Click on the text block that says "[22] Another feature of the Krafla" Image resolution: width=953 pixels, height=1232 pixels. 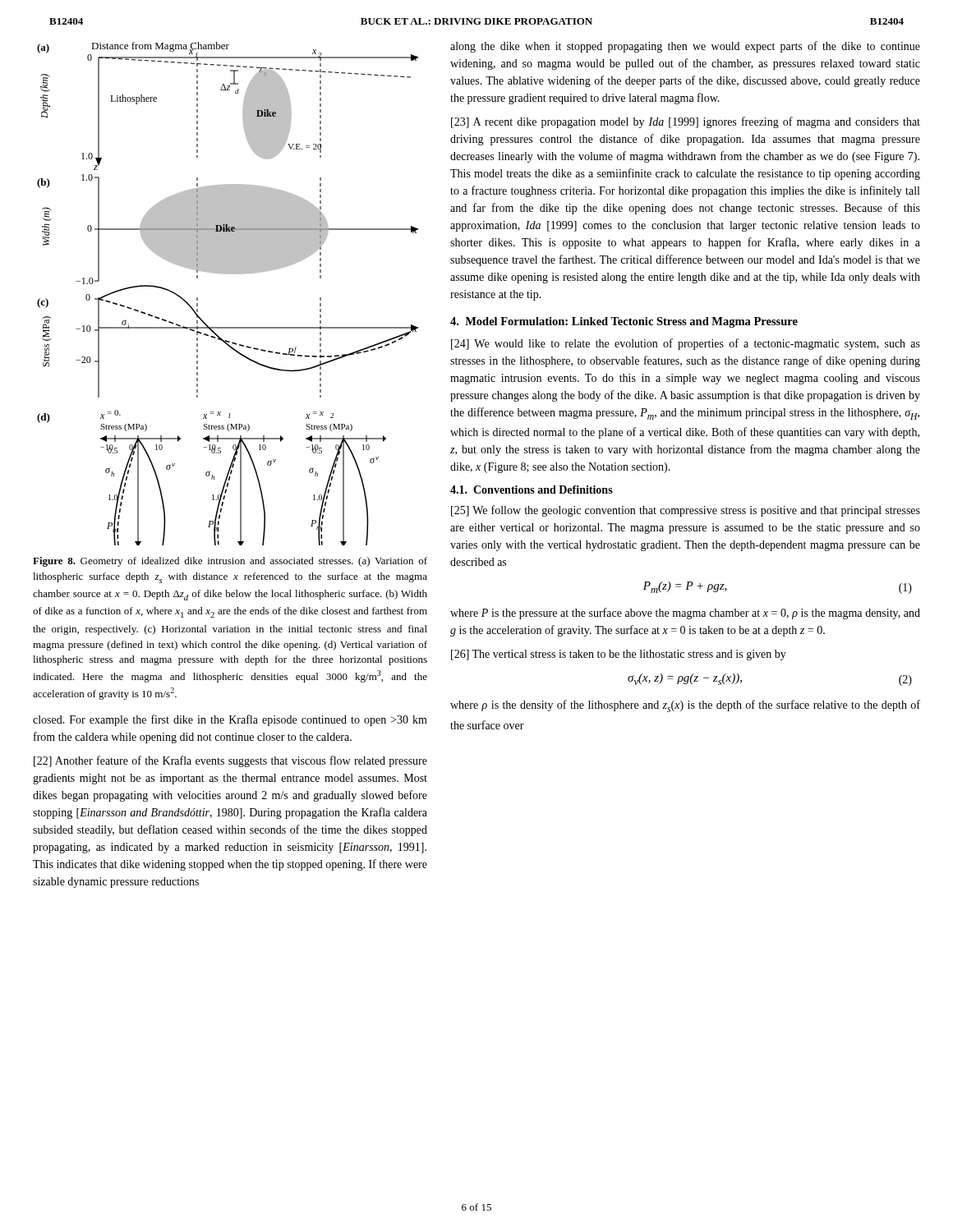point(230,821)
